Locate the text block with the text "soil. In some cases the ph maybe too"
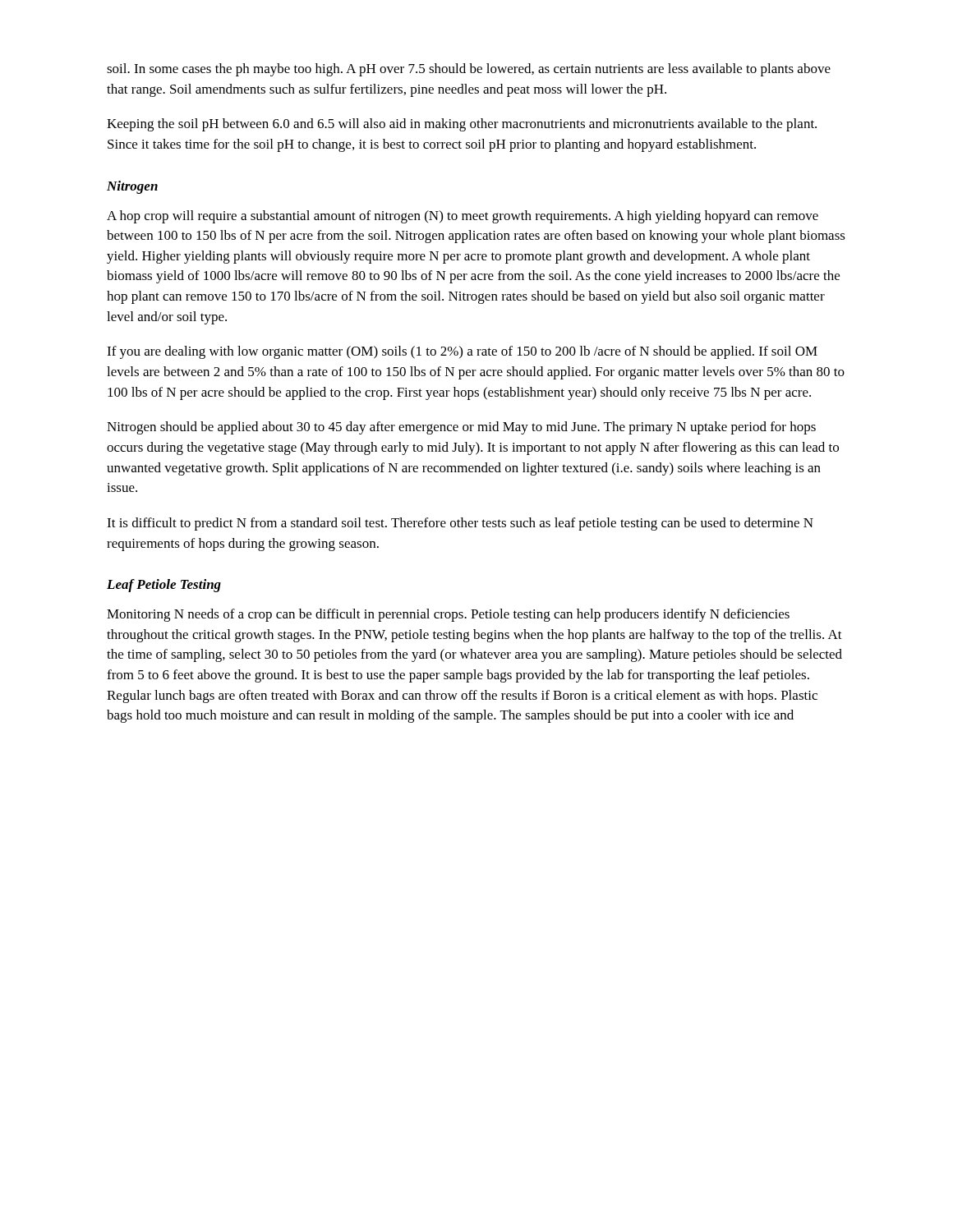 click(x=469, y=79)
